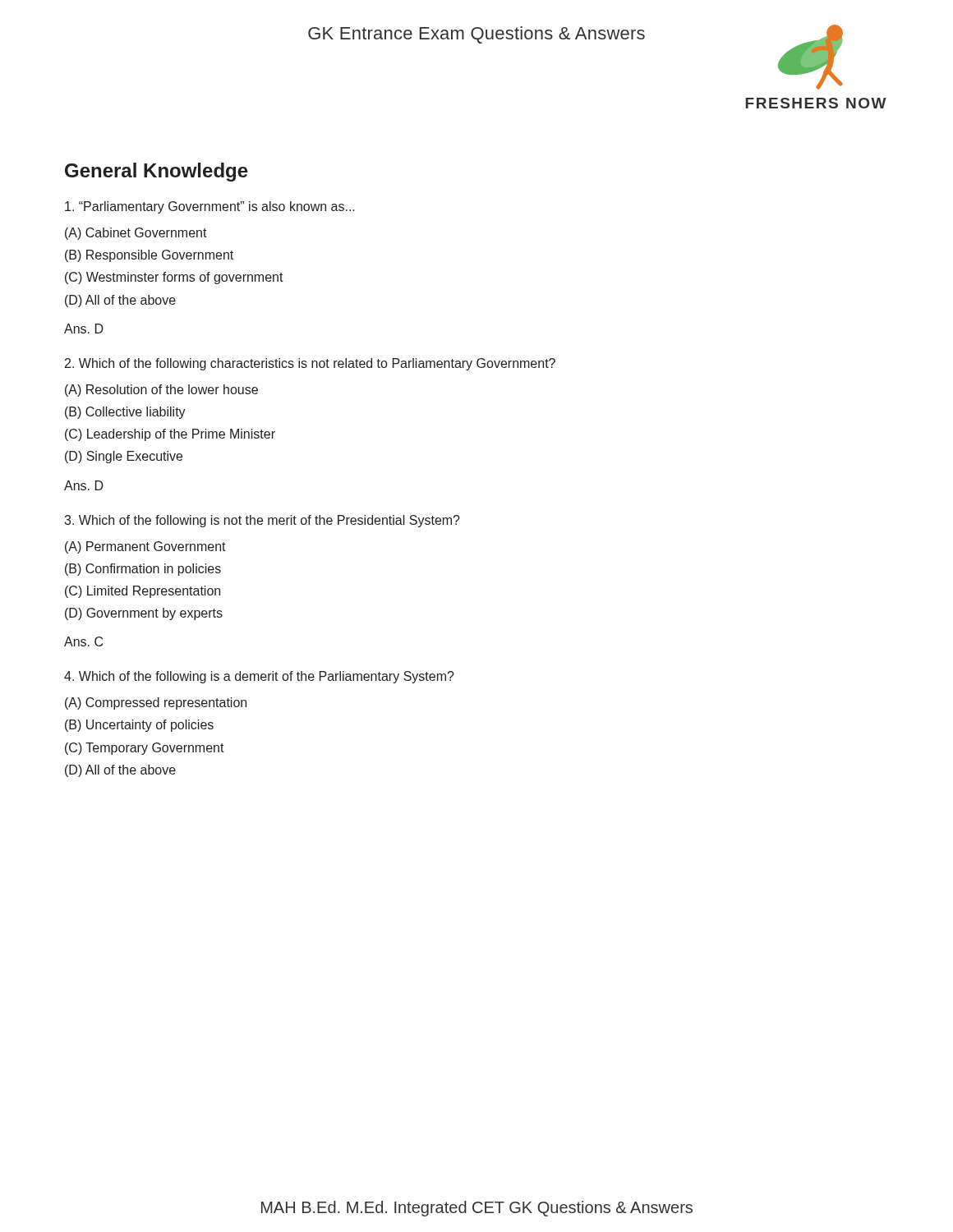Point to the passage starting "(B) Collective liability"
The width and height of the screenshot is (953, 1232).
pos(125,412)
